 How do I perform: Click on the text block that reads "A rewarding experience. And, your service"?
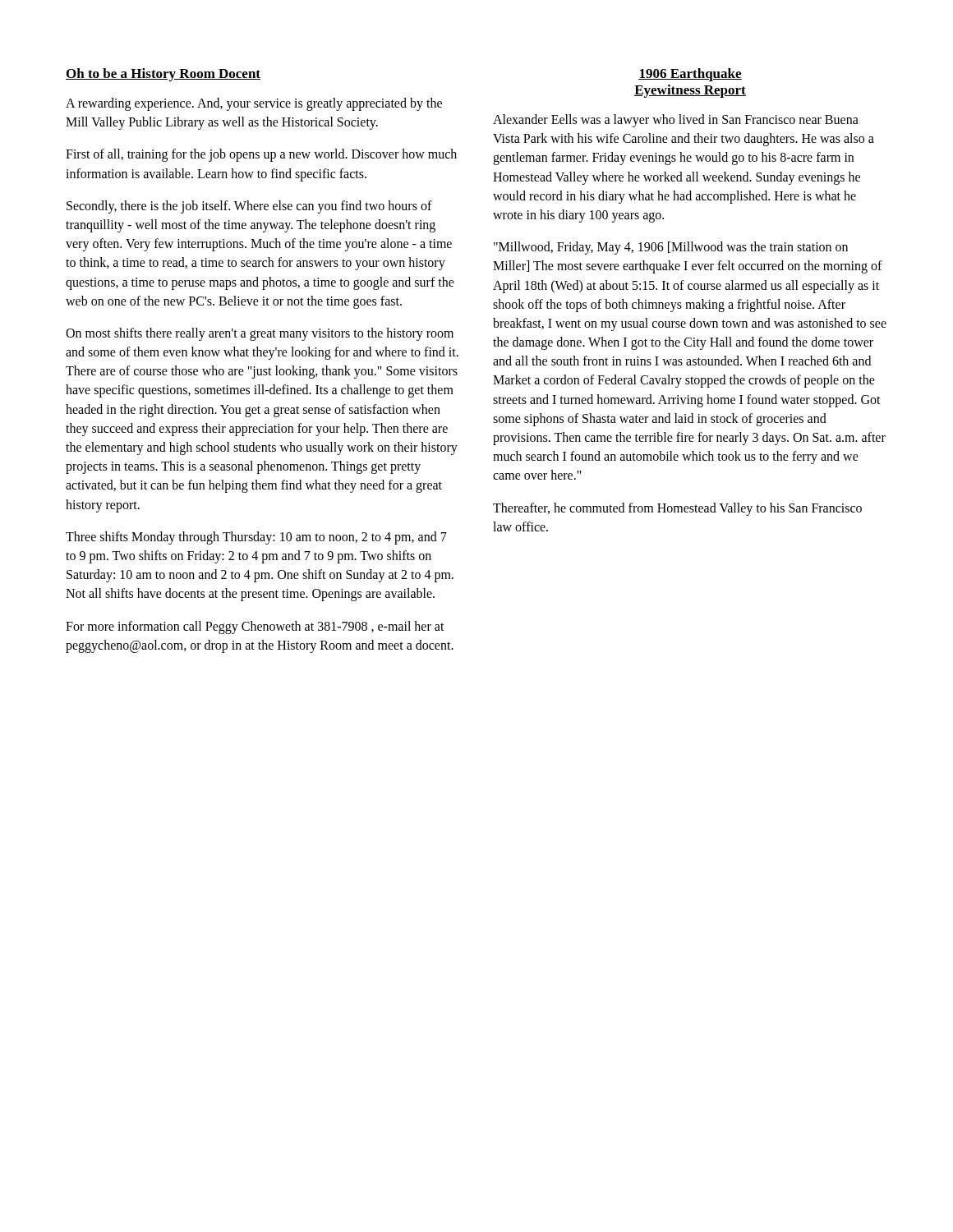[254, 113]
